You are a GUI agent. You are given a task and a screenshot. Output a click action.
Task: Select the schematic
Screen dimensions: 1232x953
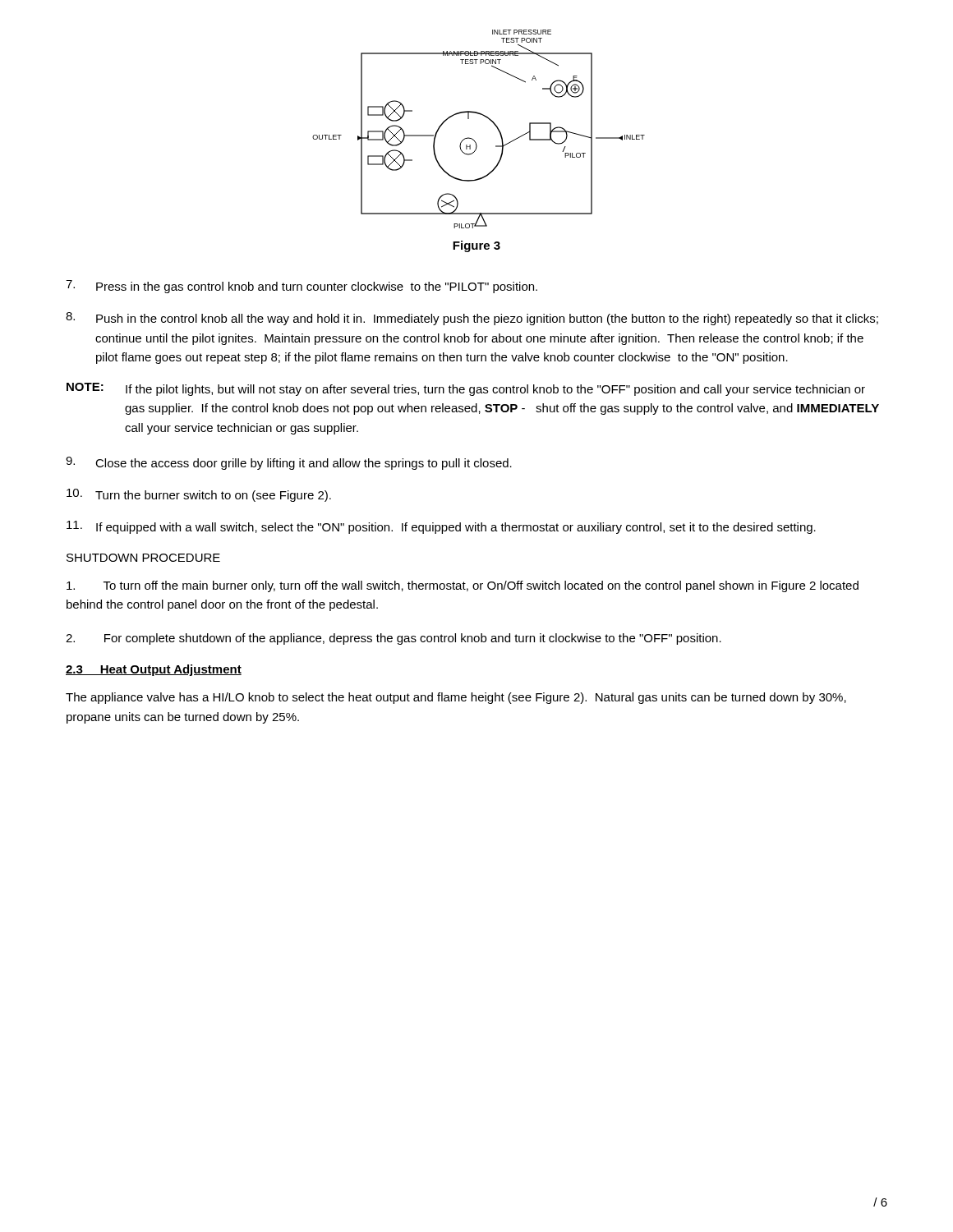pyautogui.click(x=476, y=127)
